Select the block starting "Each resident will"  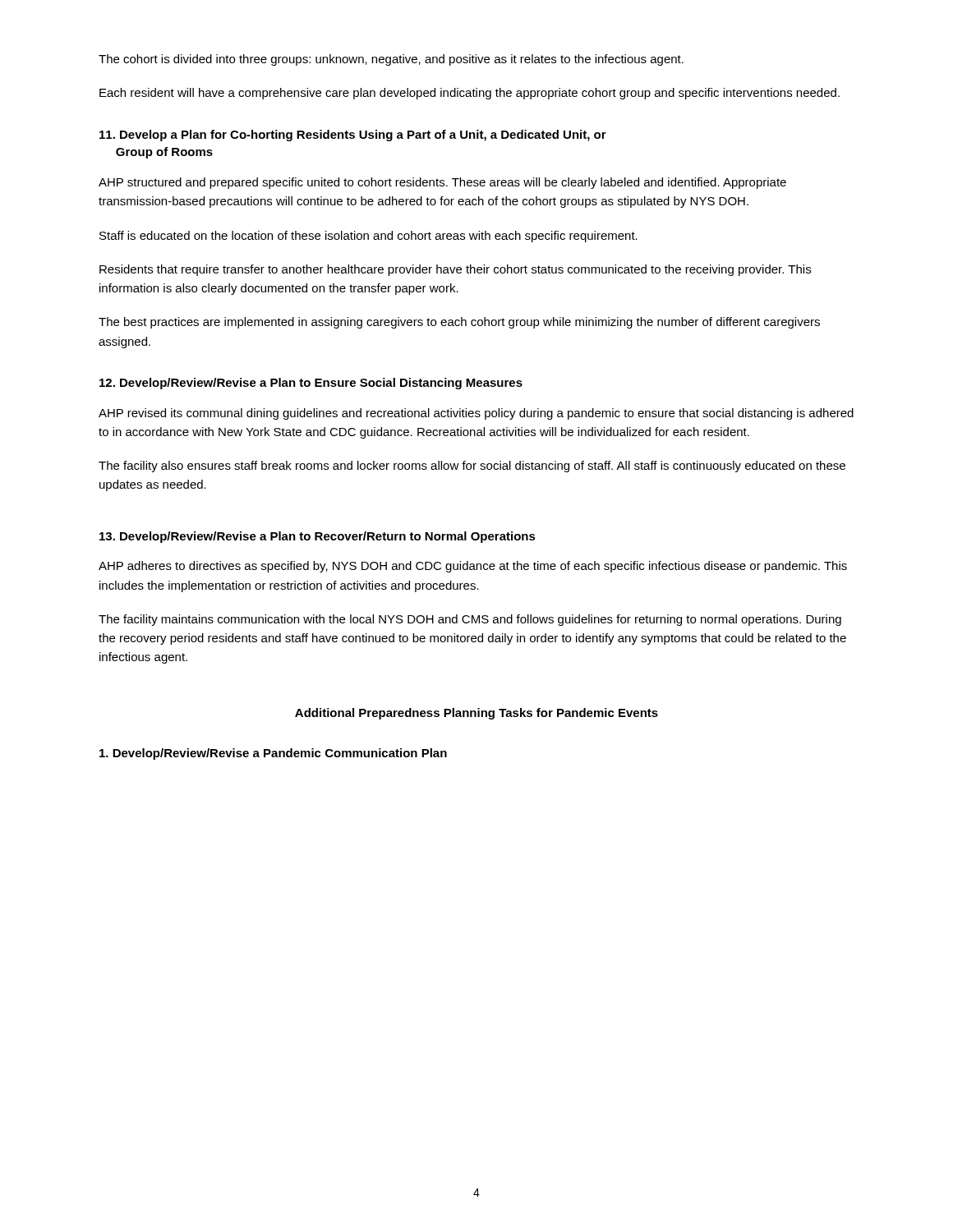pos(470,93)
